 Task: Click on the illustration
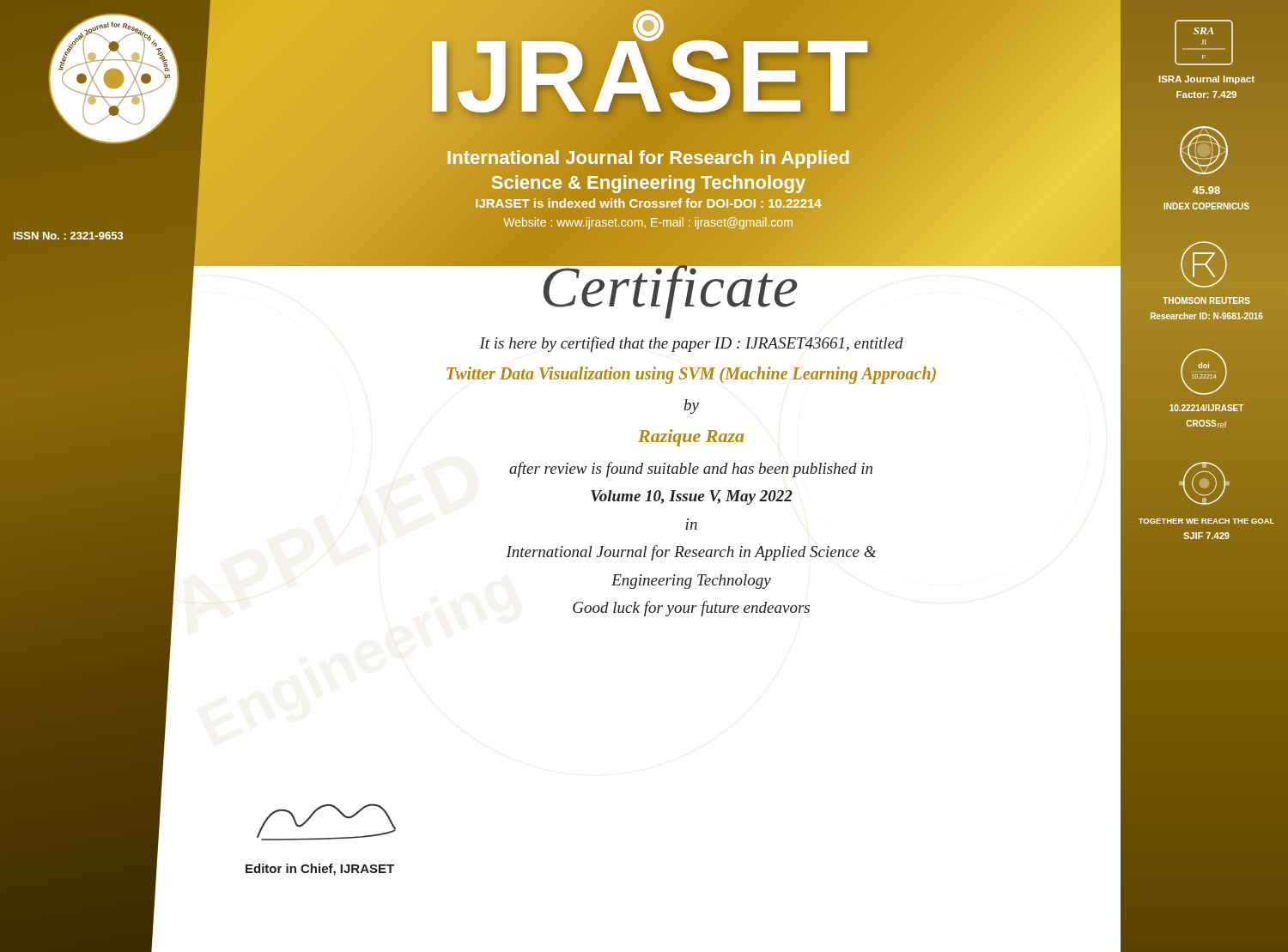(x=326, y=822)
